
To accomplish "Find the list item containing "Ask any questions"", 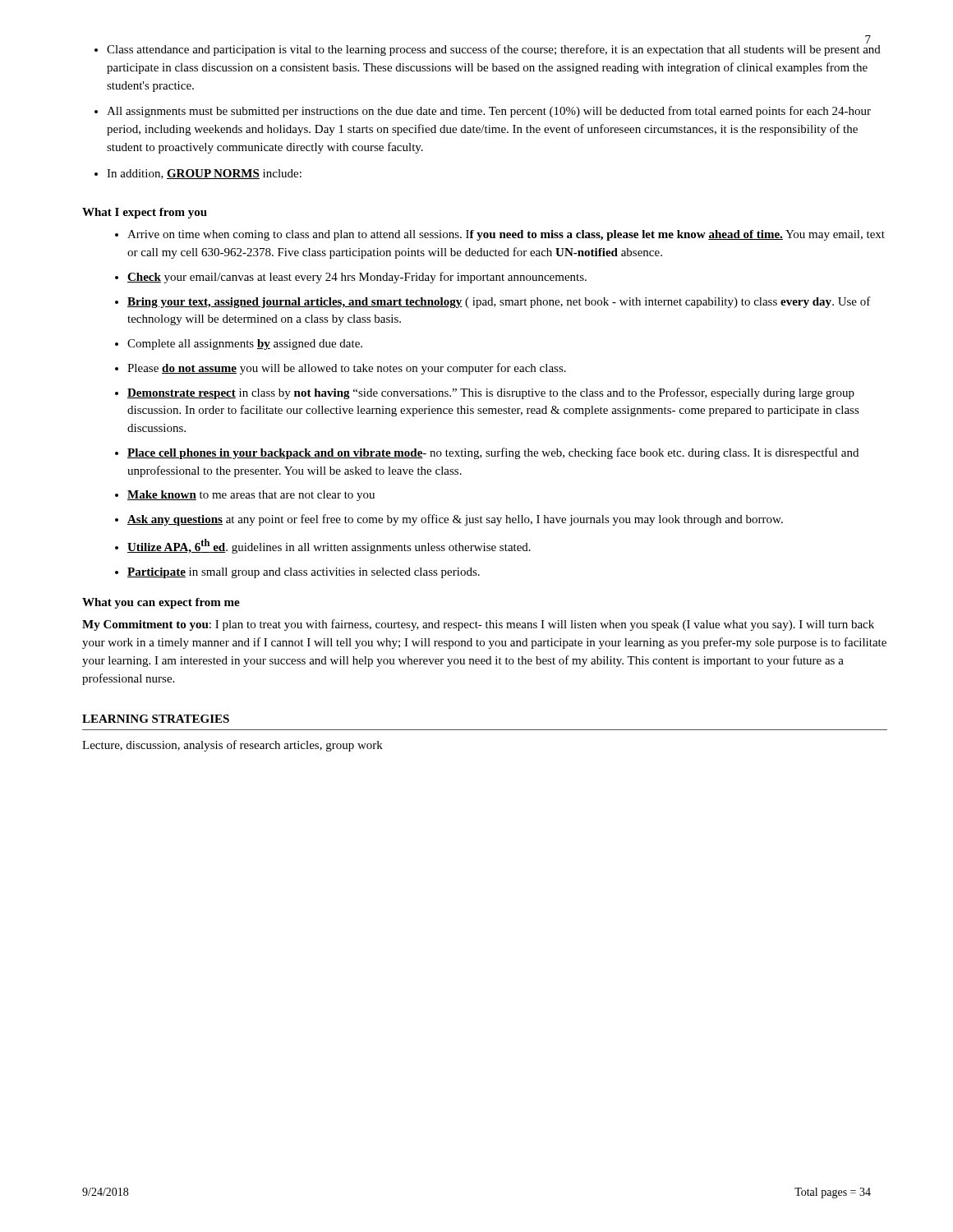I will click(455, 519).
